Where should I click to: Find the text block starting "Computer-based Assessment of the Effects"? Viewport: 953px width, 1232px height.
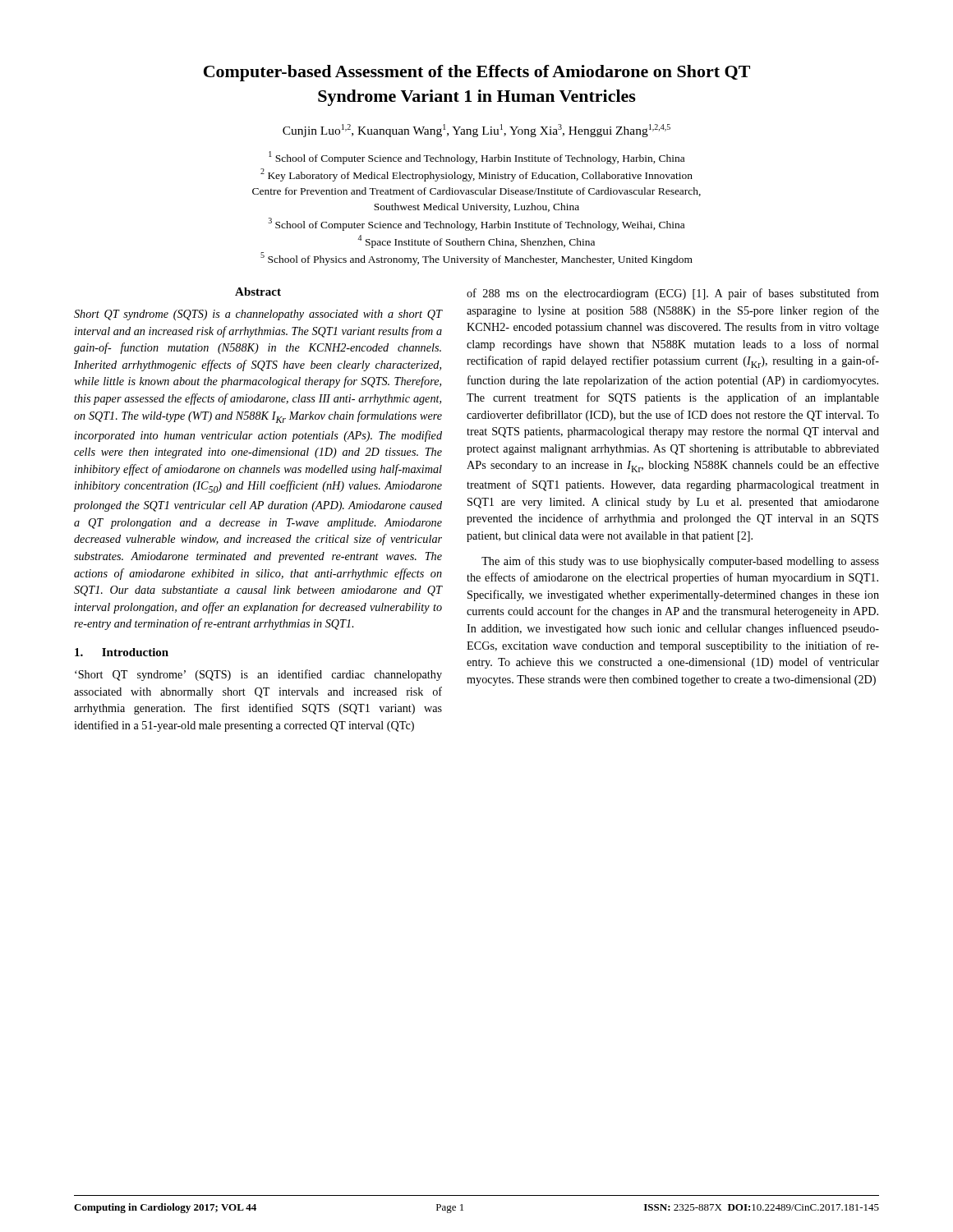pos(476,84)
